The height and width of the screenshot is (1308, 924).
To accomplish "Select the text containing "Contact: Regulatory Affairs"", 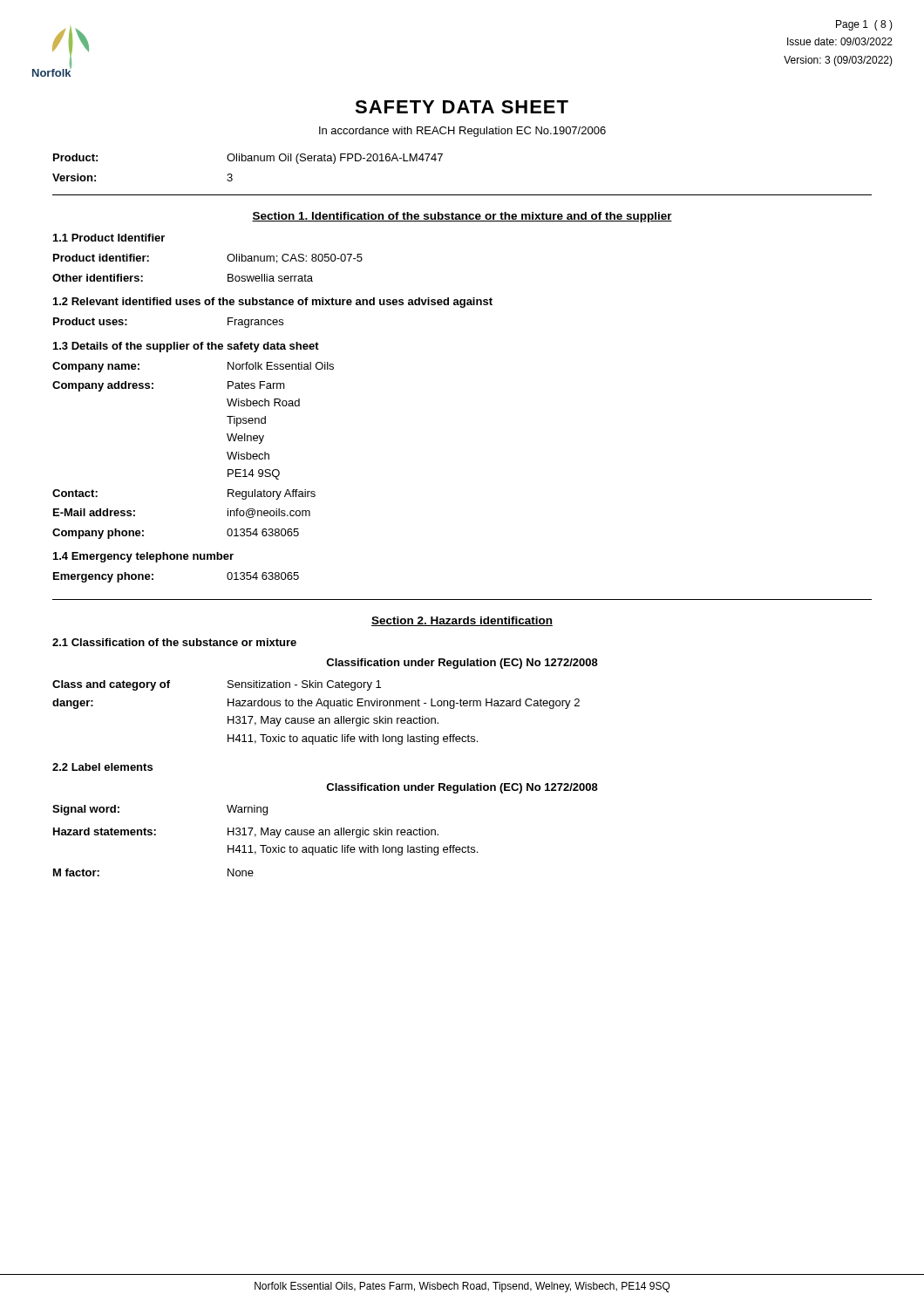I will point(81,494).
